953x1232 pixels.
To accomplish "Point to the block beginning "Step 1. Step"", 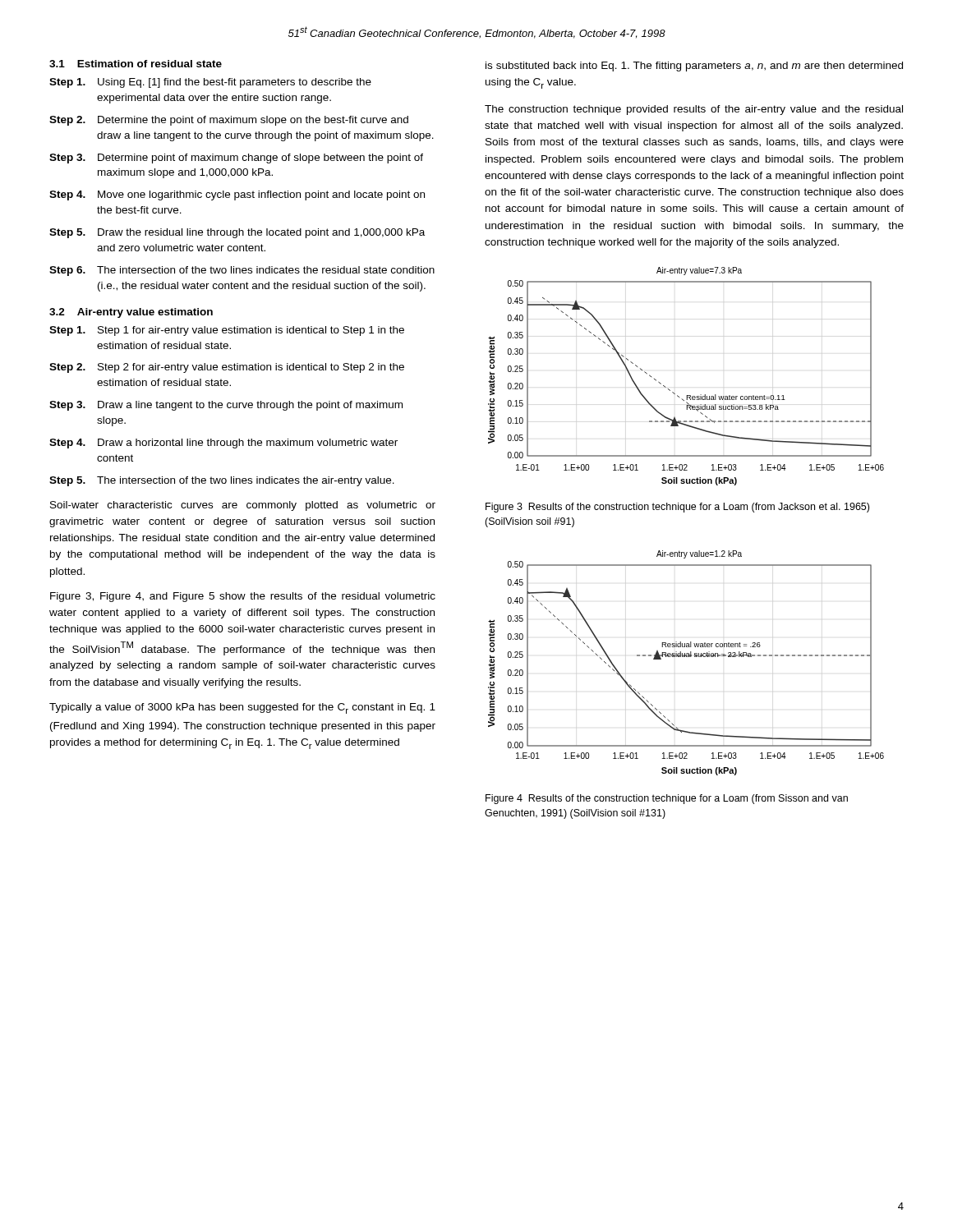I will 242,338.
